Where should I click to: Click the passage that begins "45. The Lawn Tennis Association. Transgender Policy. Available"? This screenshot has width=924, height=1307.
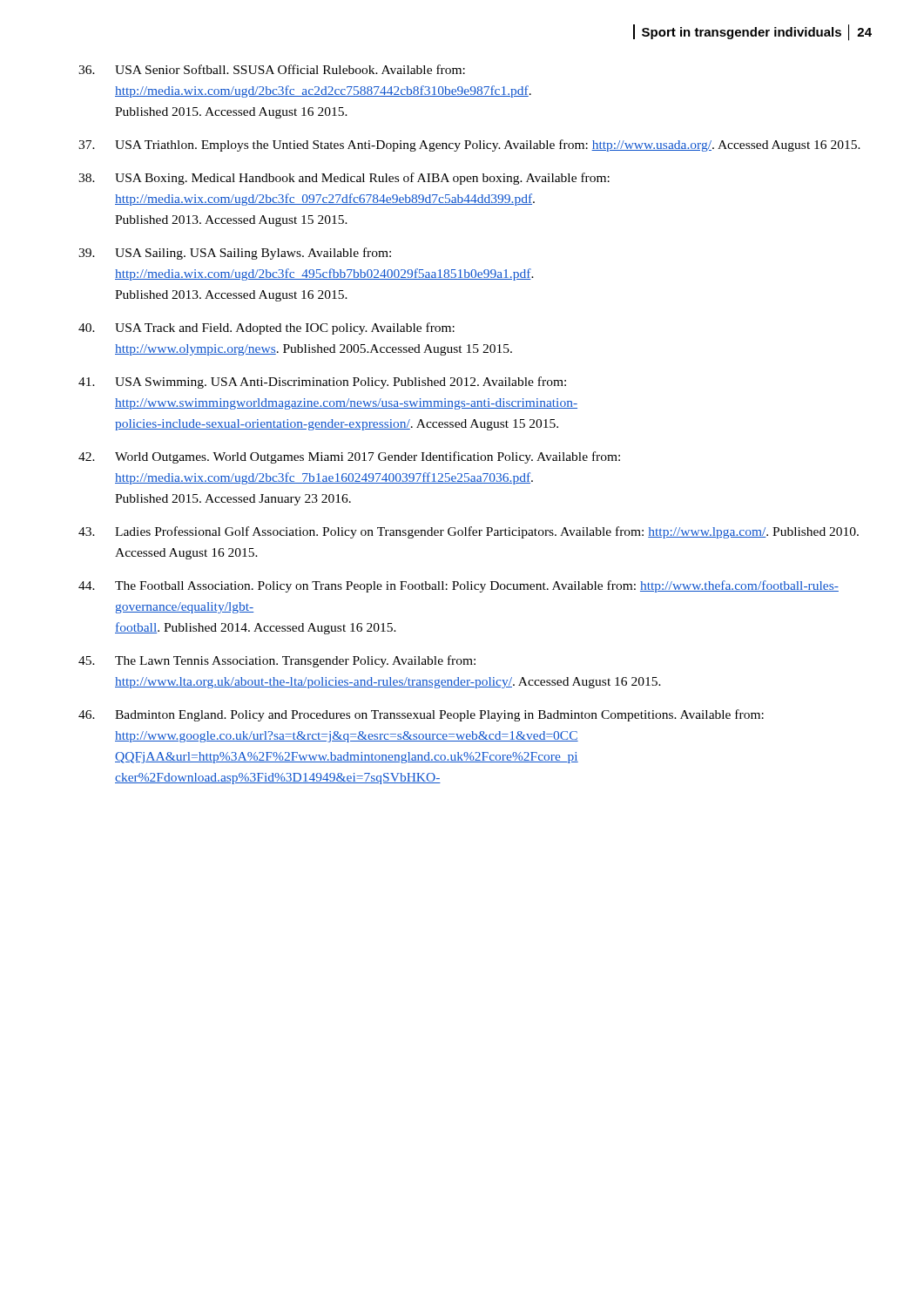coord(475,671)
